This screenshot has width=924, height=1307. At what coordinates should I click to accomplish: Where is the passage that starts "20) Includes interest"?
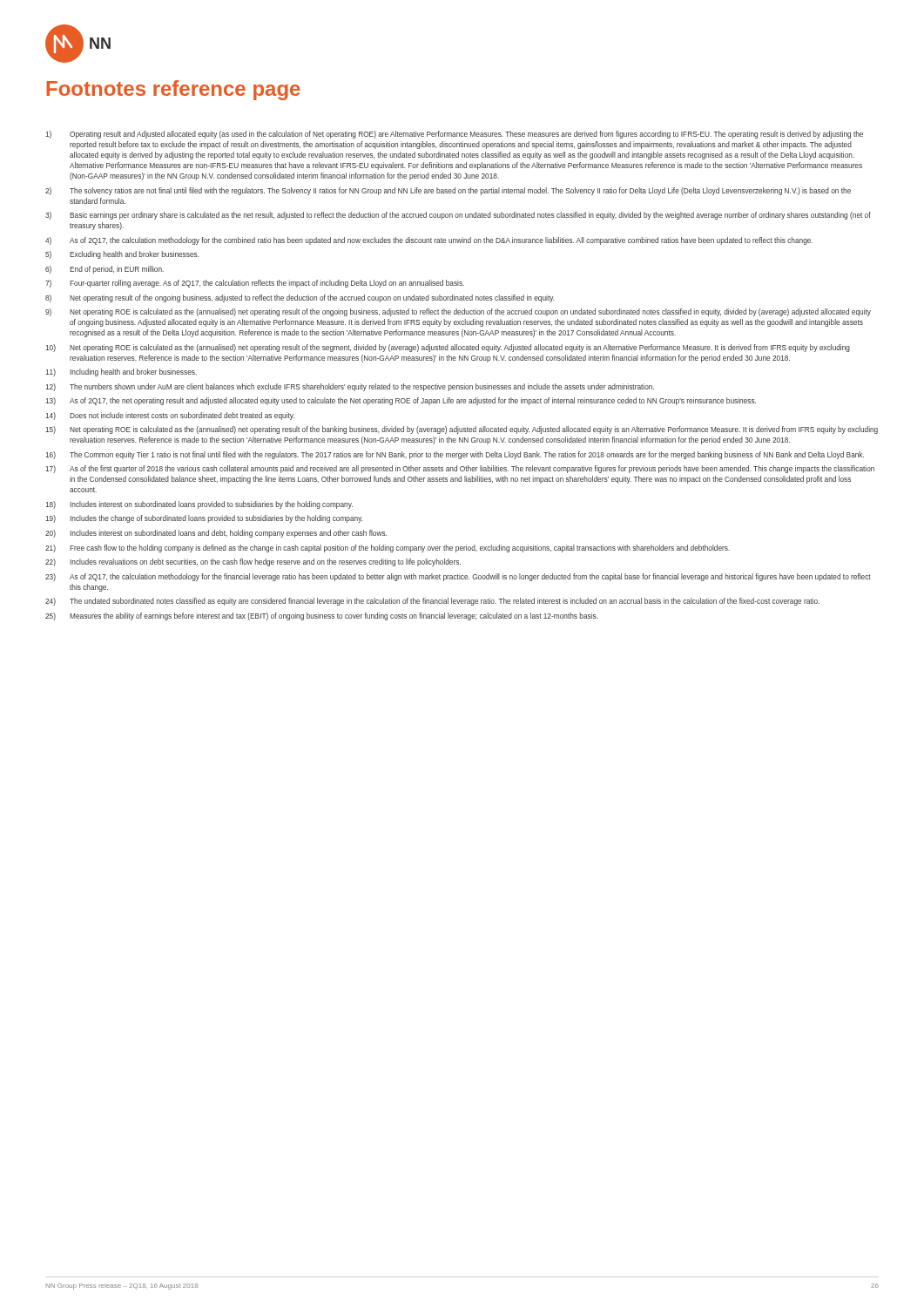tap(216, 534)
